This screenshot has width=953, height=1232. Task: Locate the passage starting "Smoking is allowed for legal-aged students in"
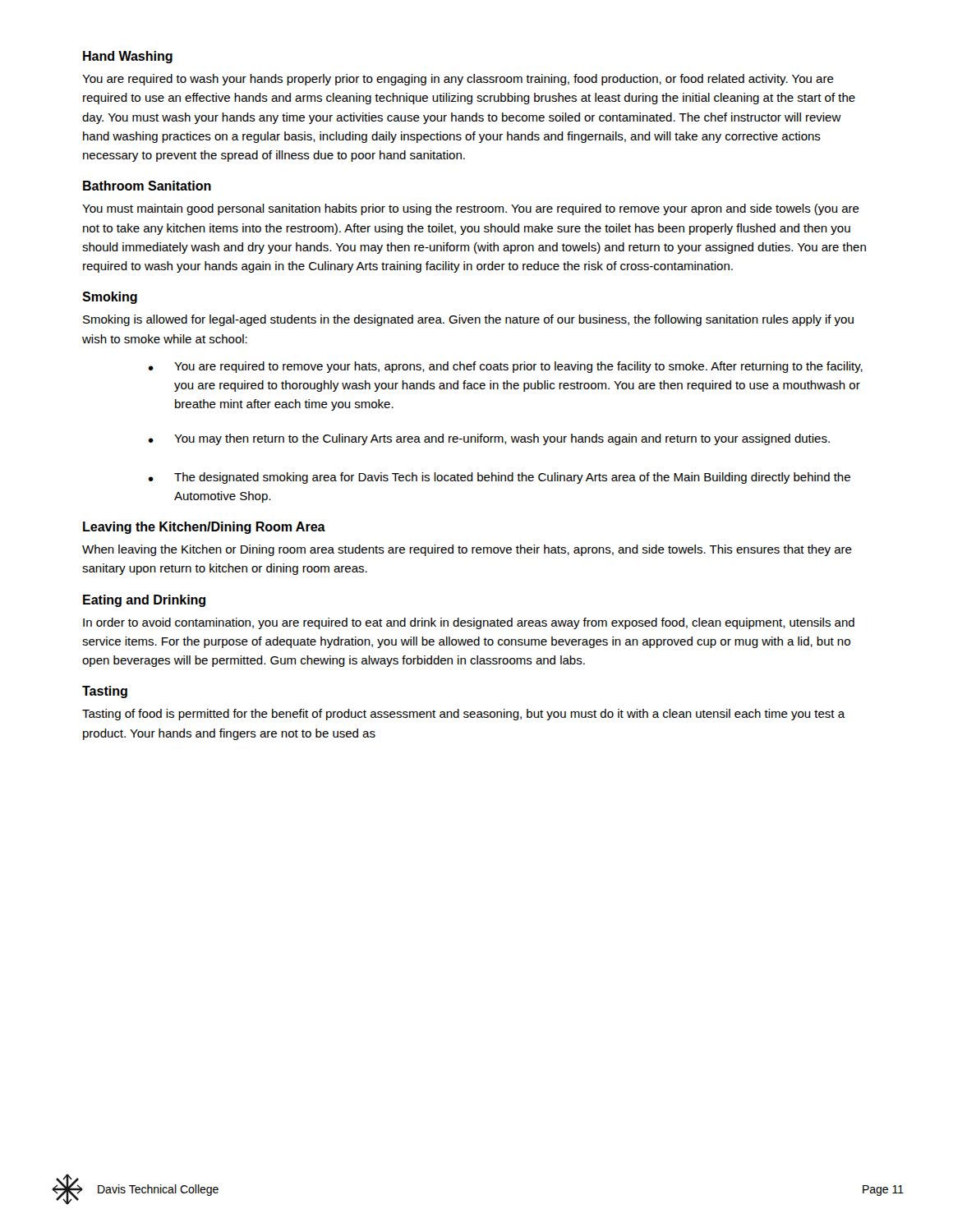tap(468, 329)
